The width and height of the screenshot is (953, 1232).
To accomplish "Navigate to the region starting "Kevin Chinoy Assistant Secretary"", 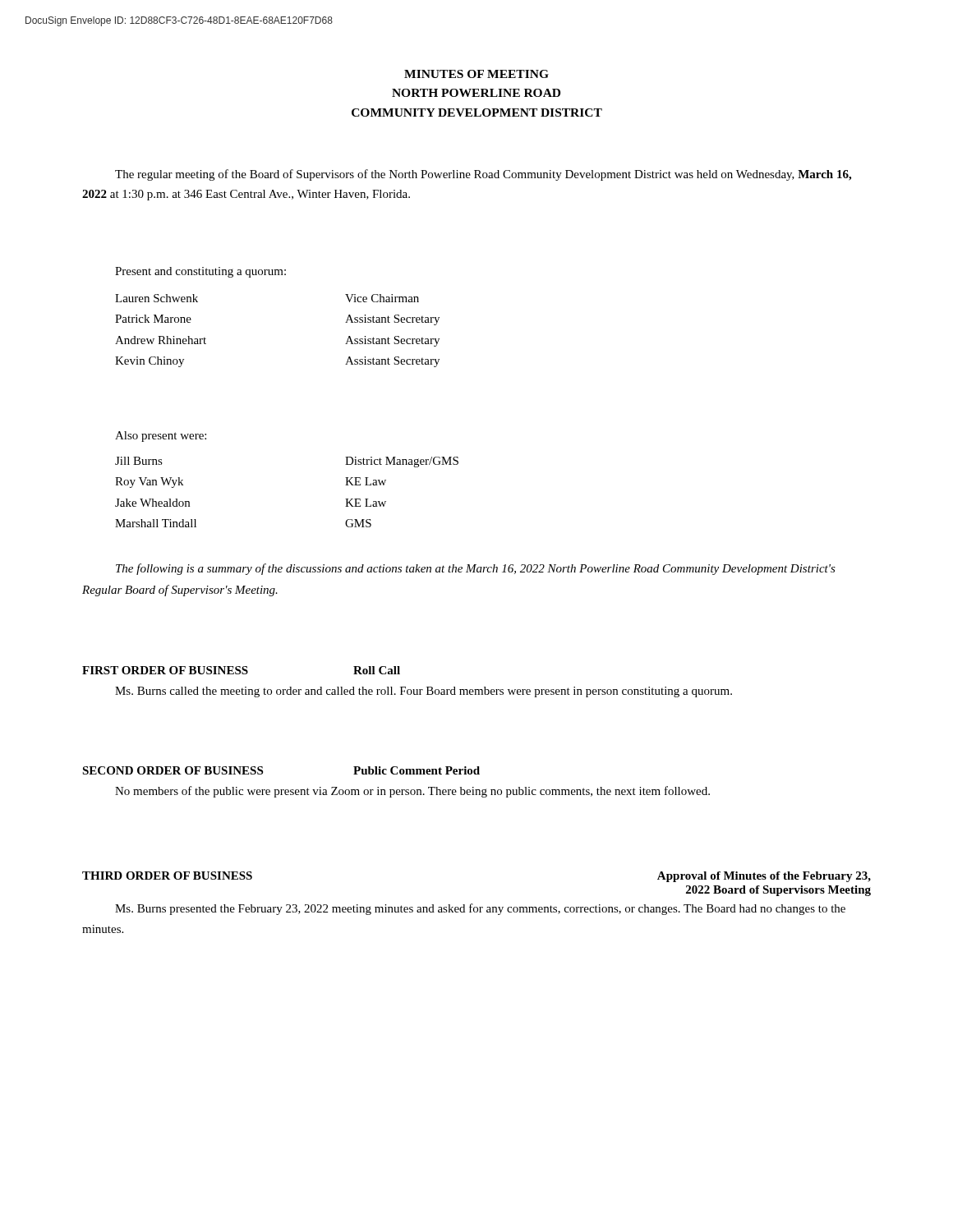I will 394,361.
